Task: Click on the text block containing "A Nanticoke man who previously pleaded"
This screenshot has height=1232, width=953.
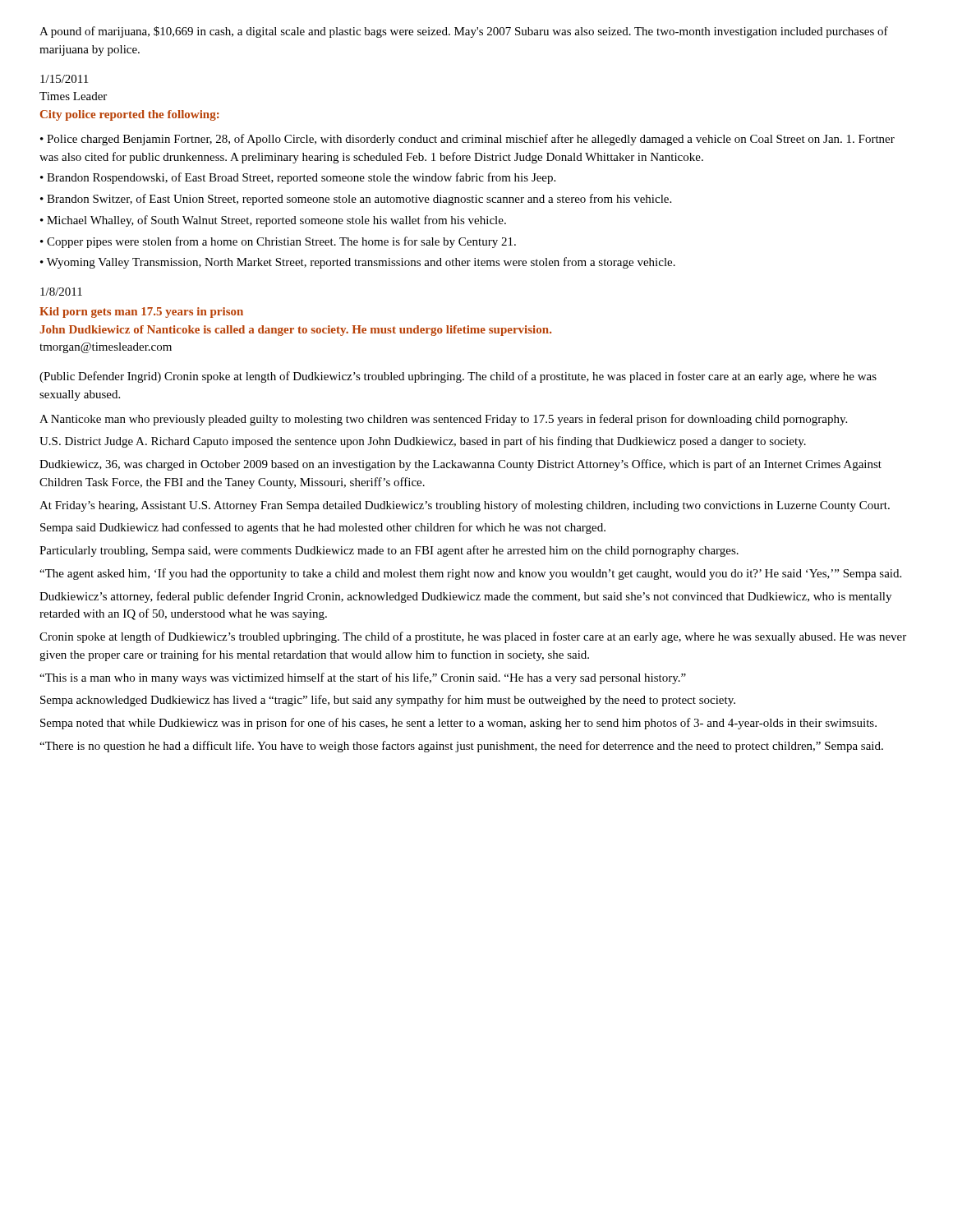Action: coord(476,583)
